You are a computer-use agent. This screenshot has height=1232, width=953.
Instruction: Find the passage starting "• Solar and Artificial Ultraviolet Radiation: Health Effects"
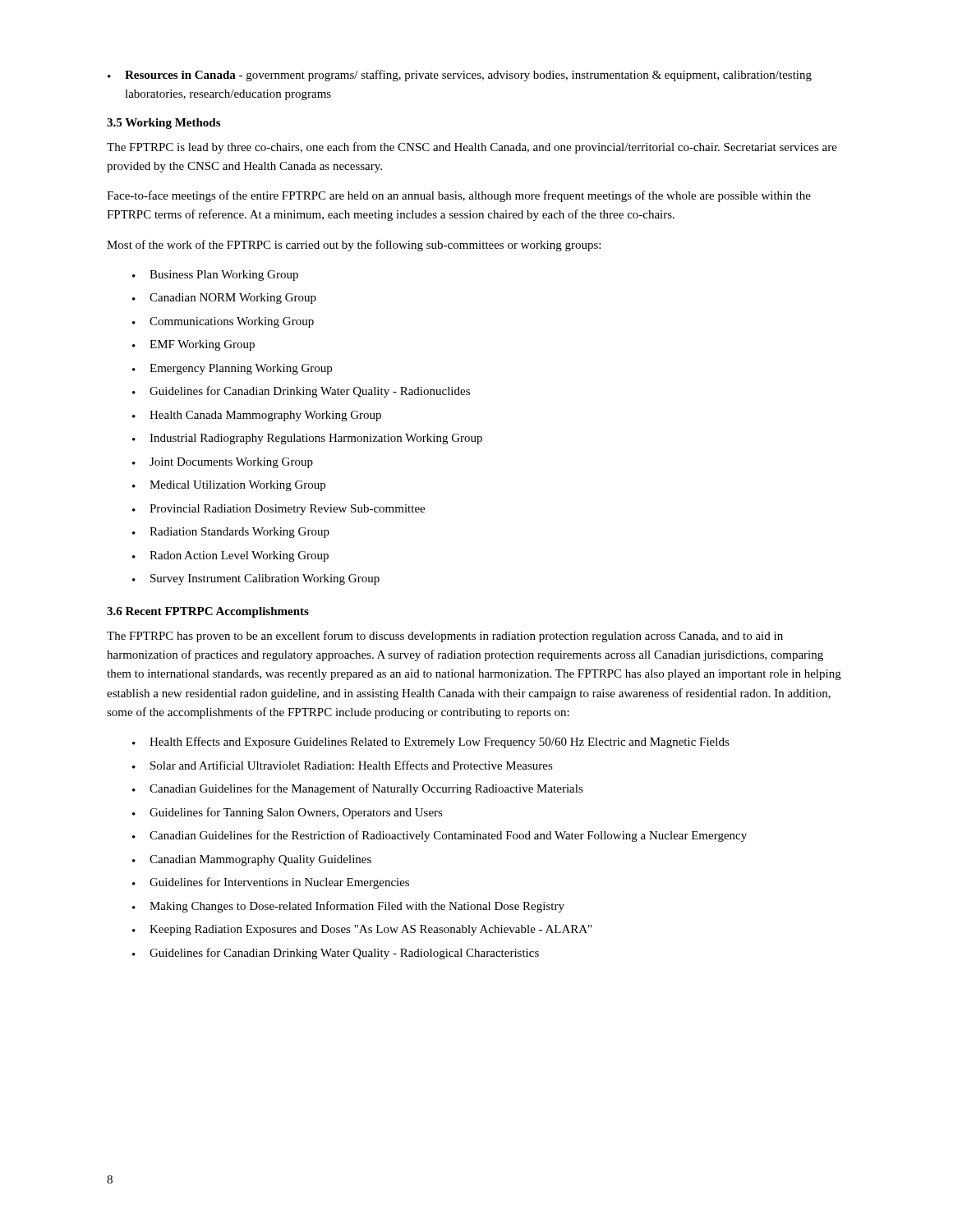click(489, 766)
